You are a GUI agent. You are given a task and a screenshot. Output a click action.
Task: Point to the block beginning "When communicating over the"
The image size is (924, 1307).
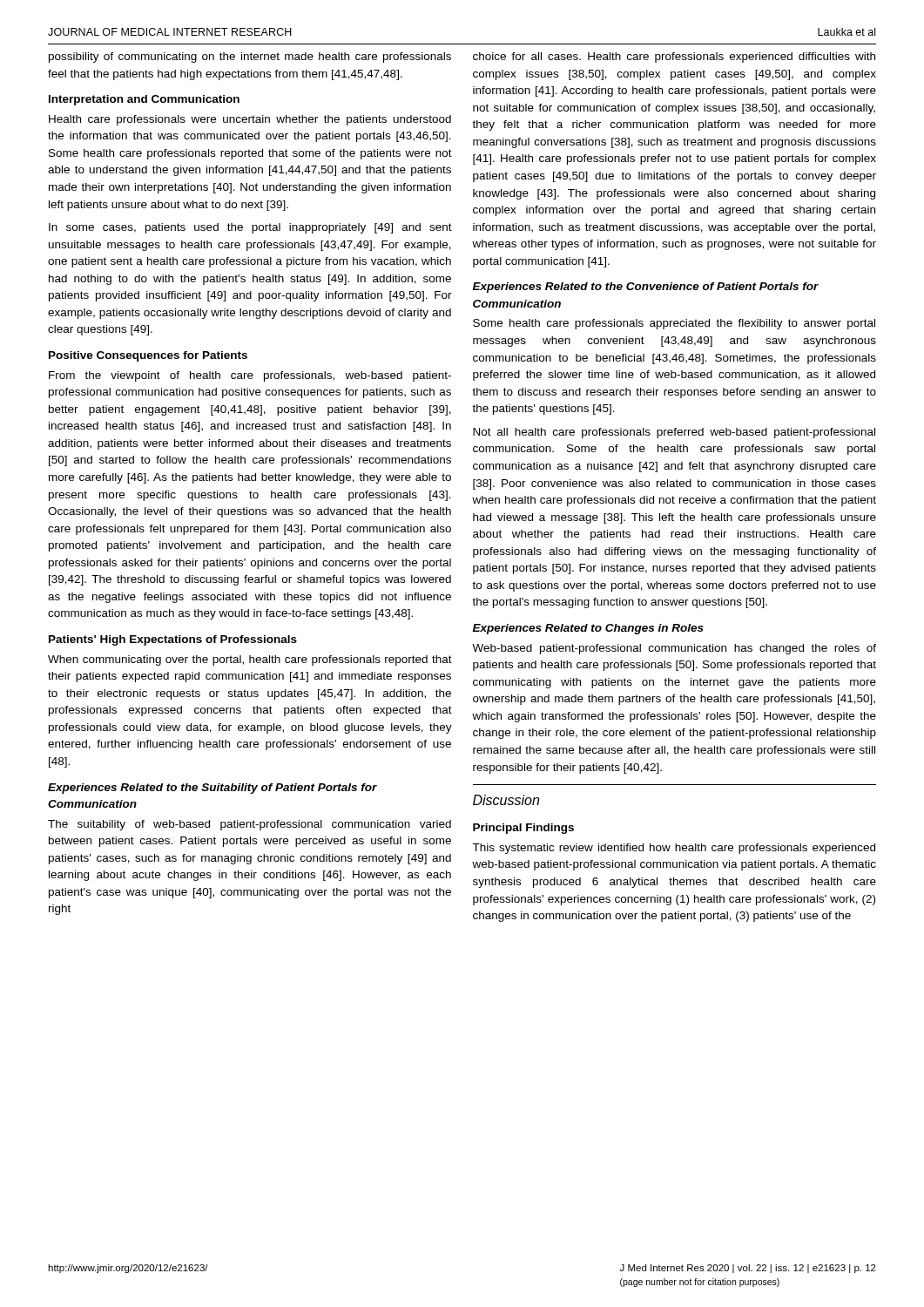click(250, 710)
